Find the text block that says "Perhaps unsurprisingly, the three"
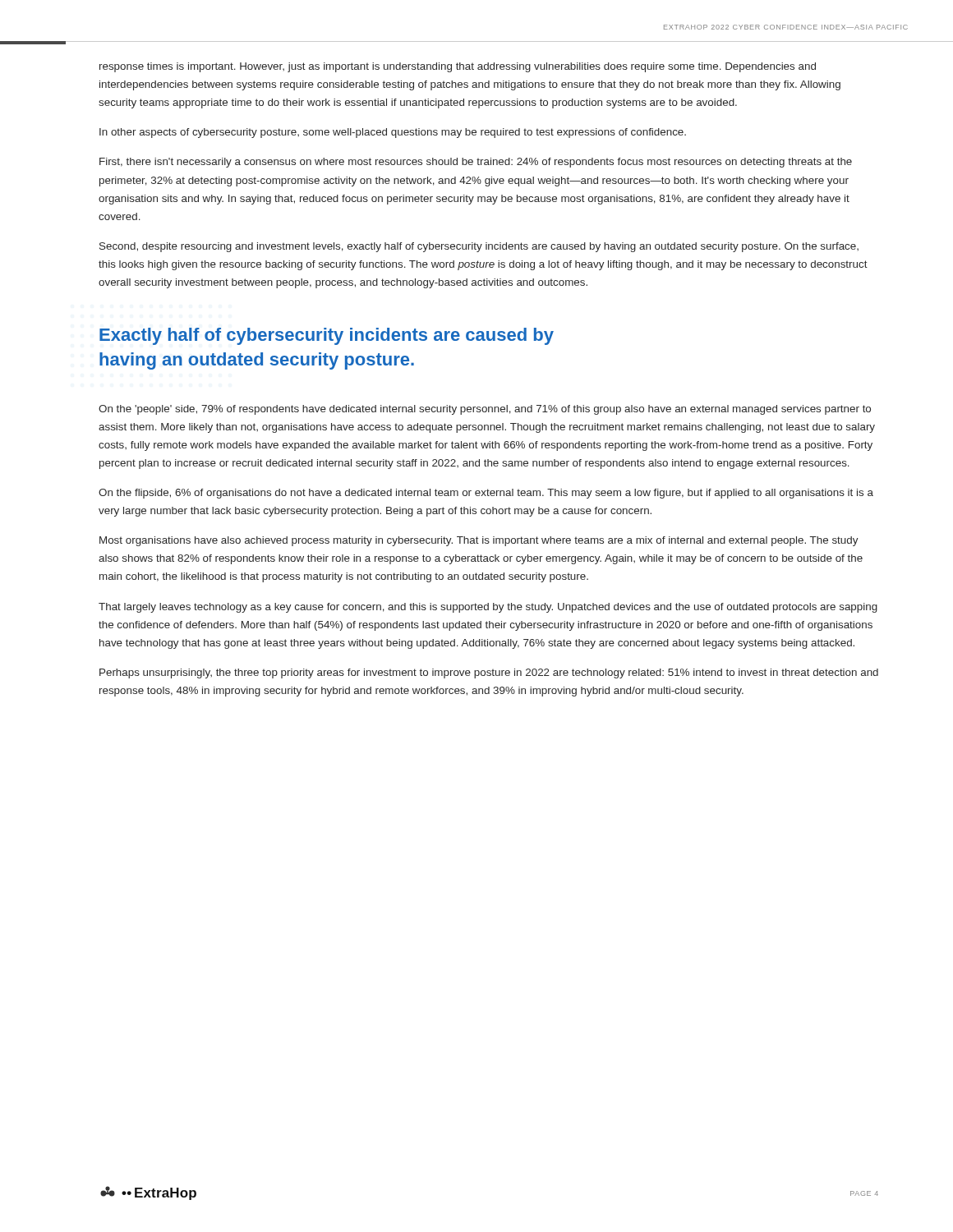 [489, 681]
